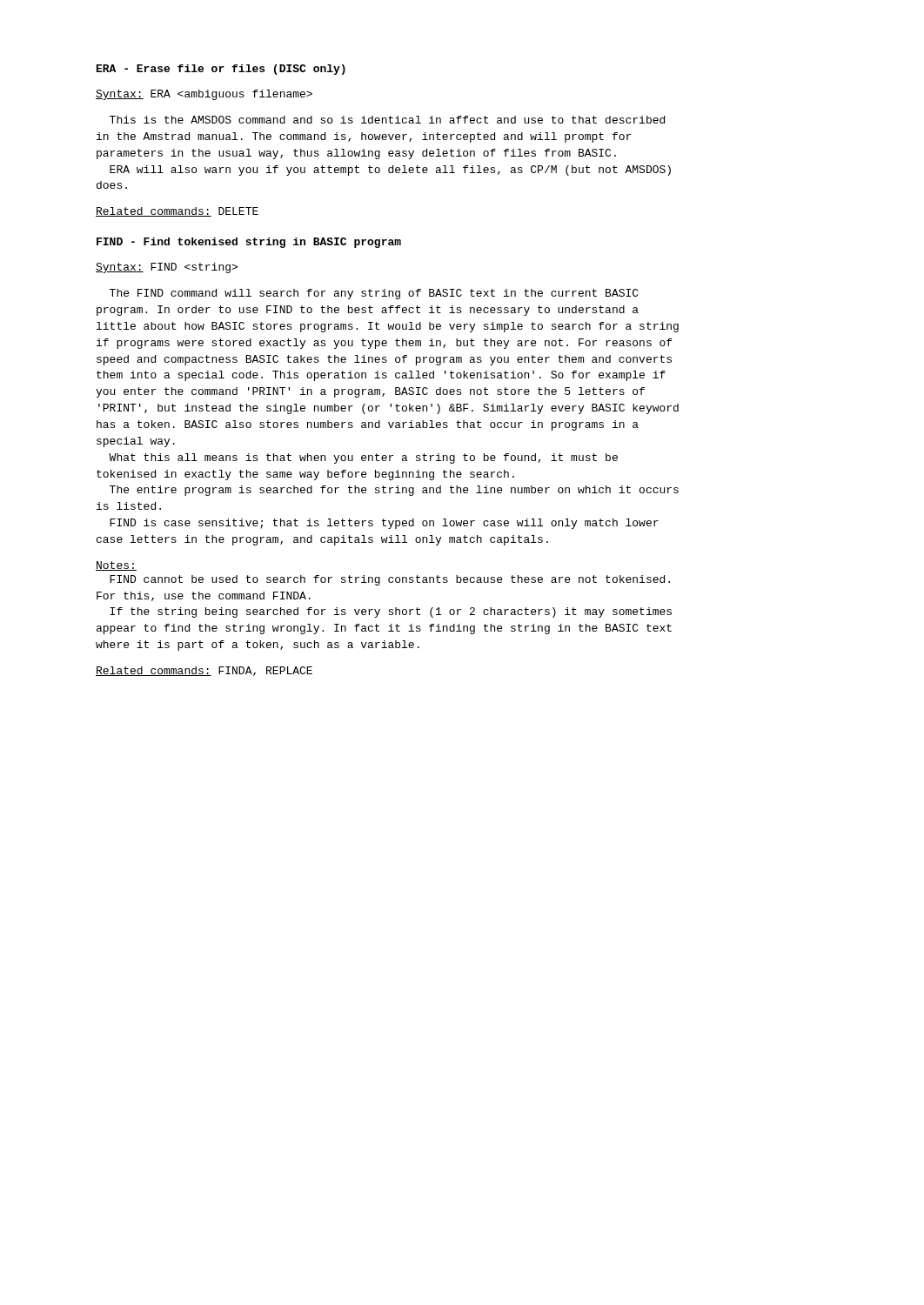This screenshot has width=924, height=1305.
Task: Find the passage starting "Related commands: FINDA,"
Action: [x=204, y=671]
